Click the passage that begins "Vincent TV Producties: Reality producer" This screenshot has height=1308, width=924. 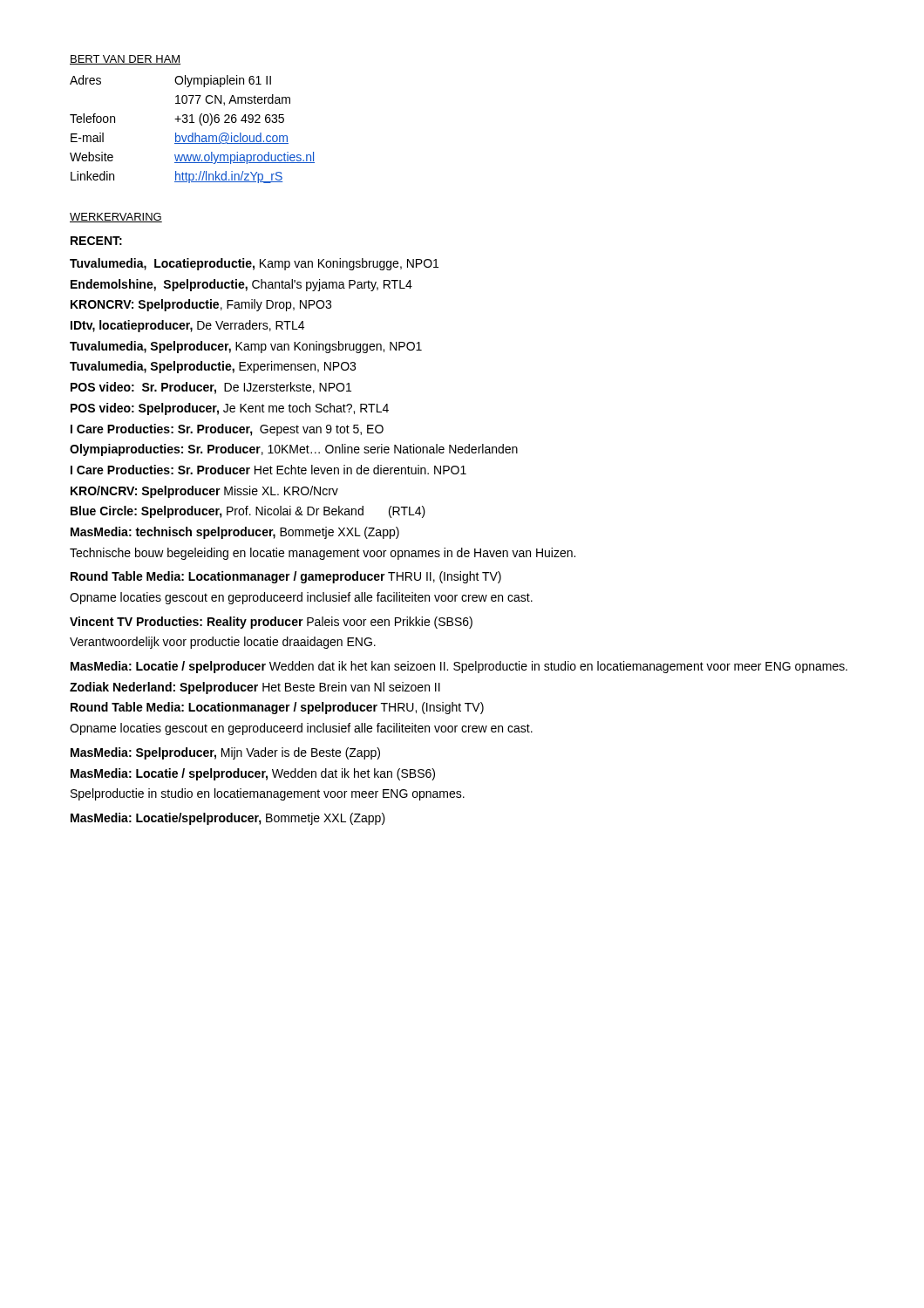pyautogui.click(x=271, y=621)
